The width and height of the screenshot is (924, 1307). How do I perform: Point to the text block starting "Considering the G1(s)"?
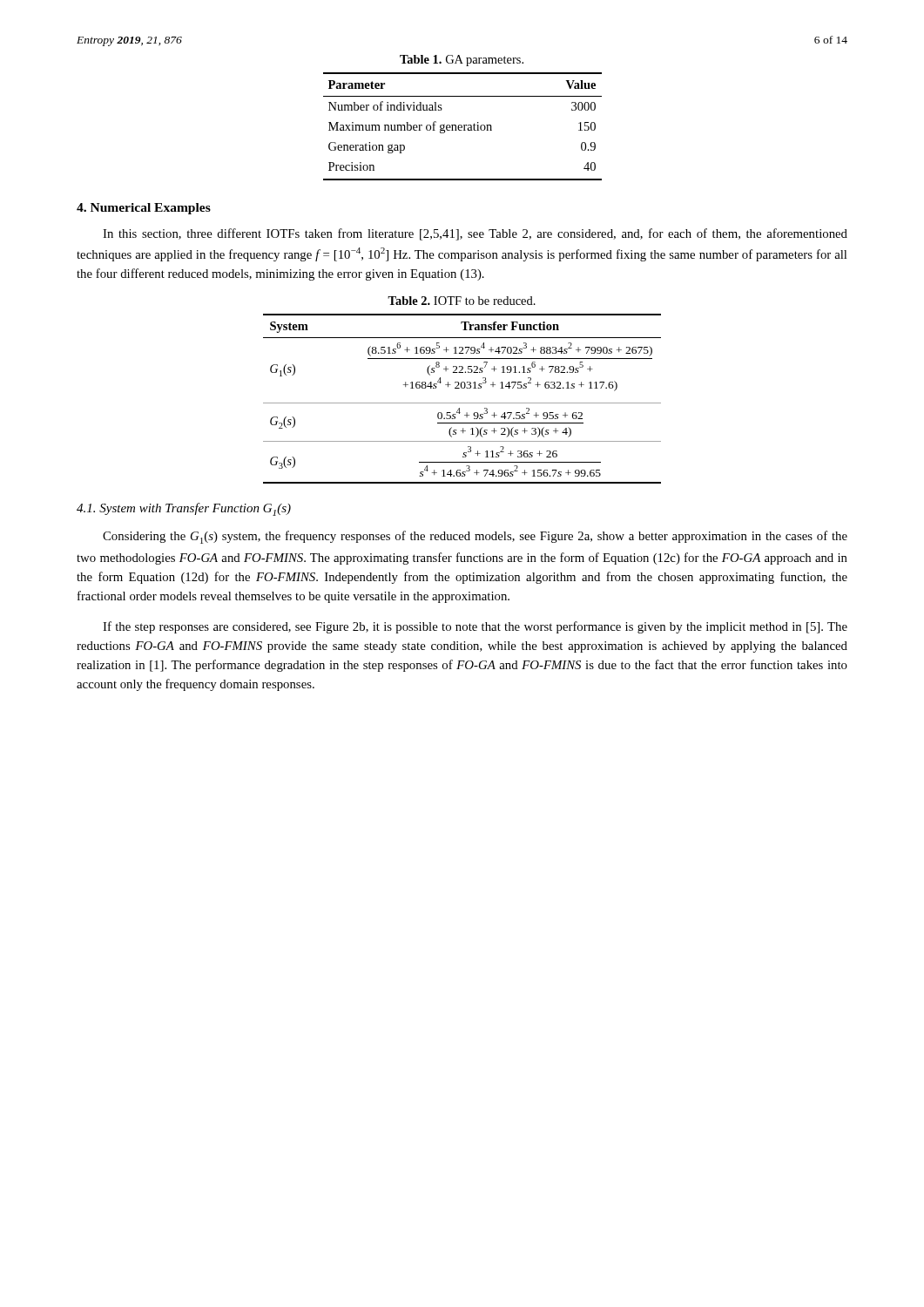click(x=462, y=566)
